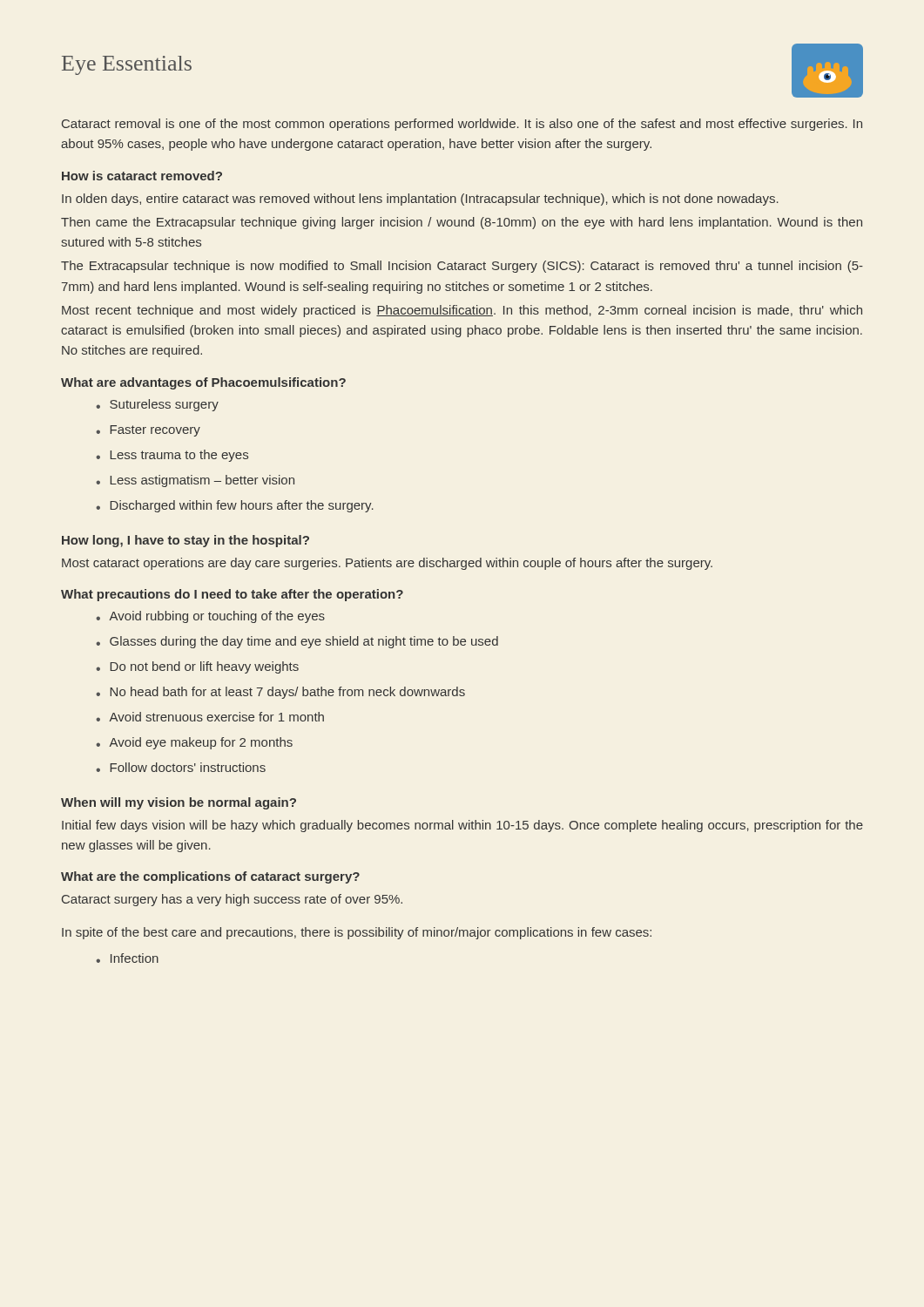Screen dimensions: 1307x924
Task: Find the text block containing "Cataract removal is one of the"
Action: (462, 133)
